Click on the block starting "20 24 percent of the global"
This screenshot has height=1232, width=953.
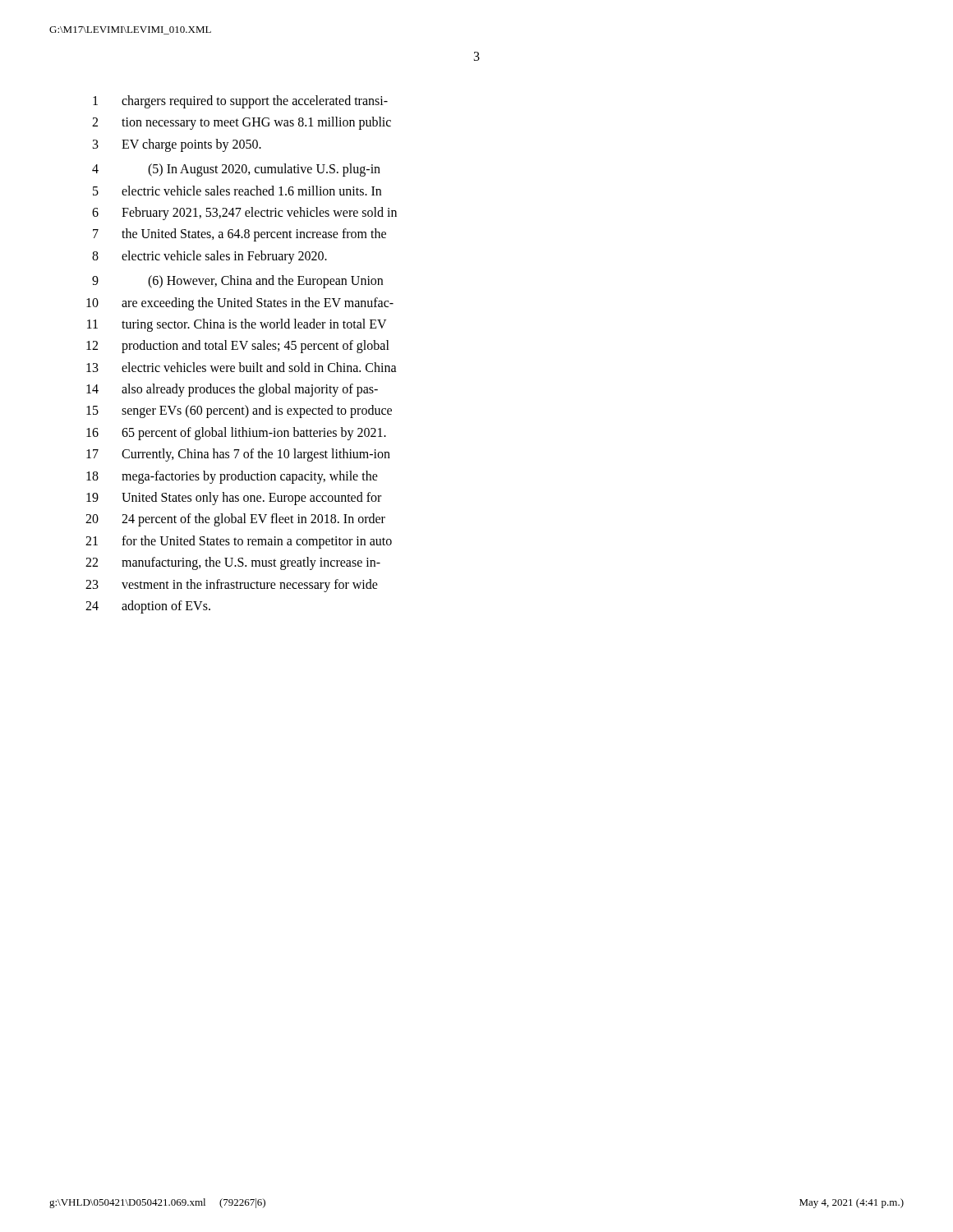pos(235,520)
